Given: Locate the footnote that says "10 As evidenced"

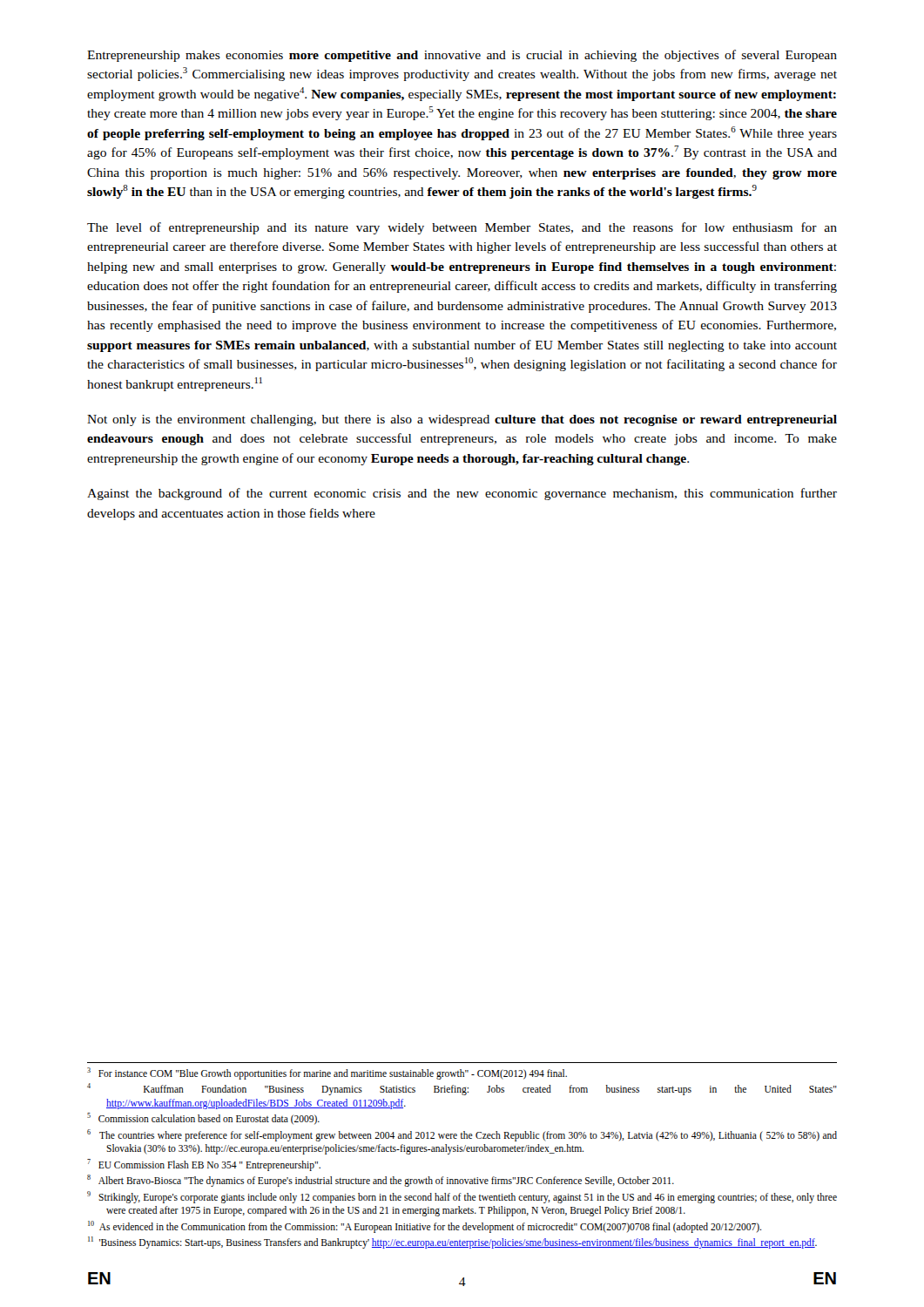Looking at the screenshot, I should pyautogui.click(x=425, y=1226).
